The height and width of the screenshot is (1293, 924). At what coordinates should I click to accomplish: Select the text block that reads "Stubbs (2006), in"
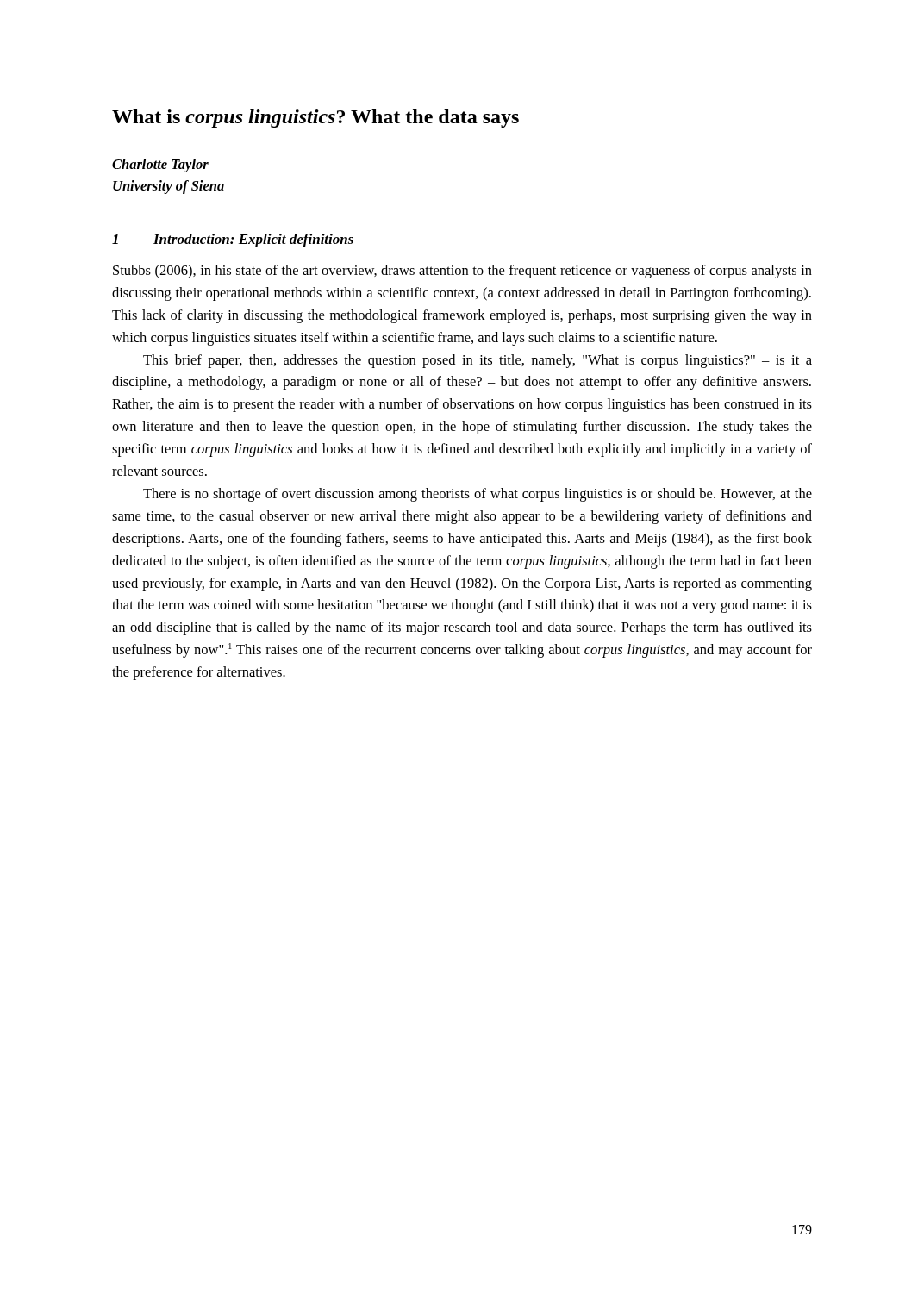point(462,304)
